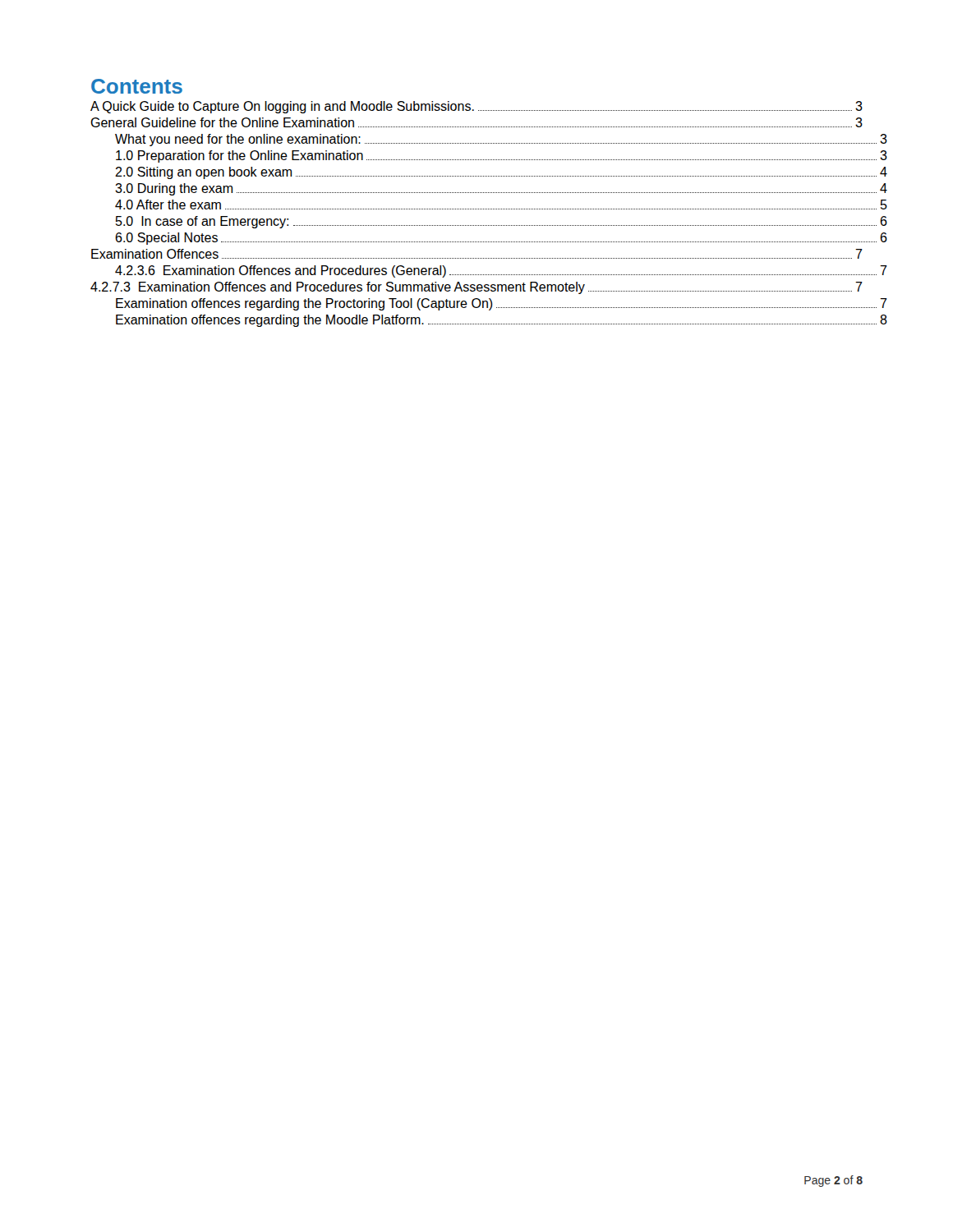Select the list item that reads "4.2.7.3 Examination Offences"

pos(476,287)
